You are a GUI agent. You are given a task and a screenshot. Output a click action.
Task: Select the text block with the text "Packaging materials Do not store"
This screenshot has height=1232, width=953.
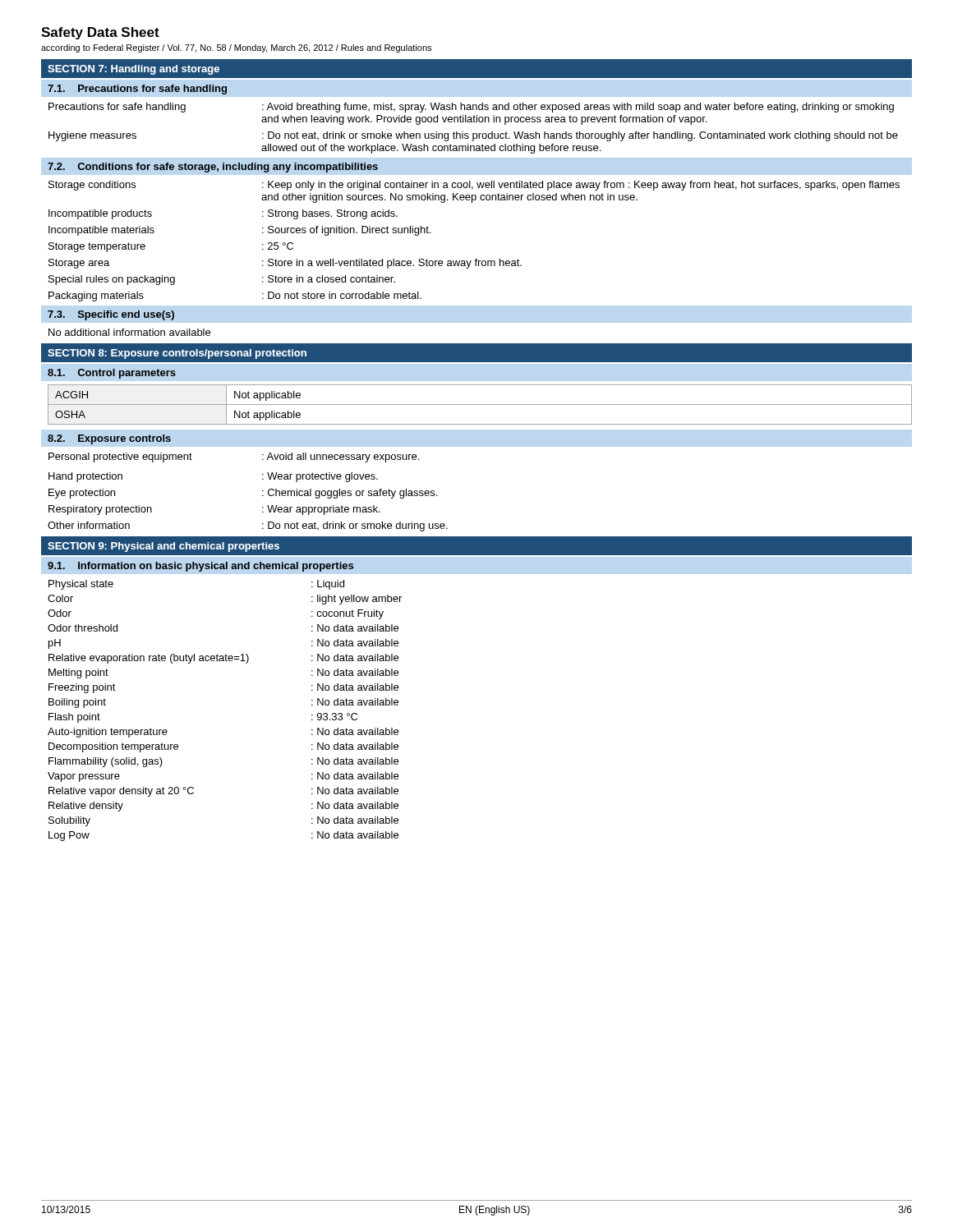(x=93, y=296)
